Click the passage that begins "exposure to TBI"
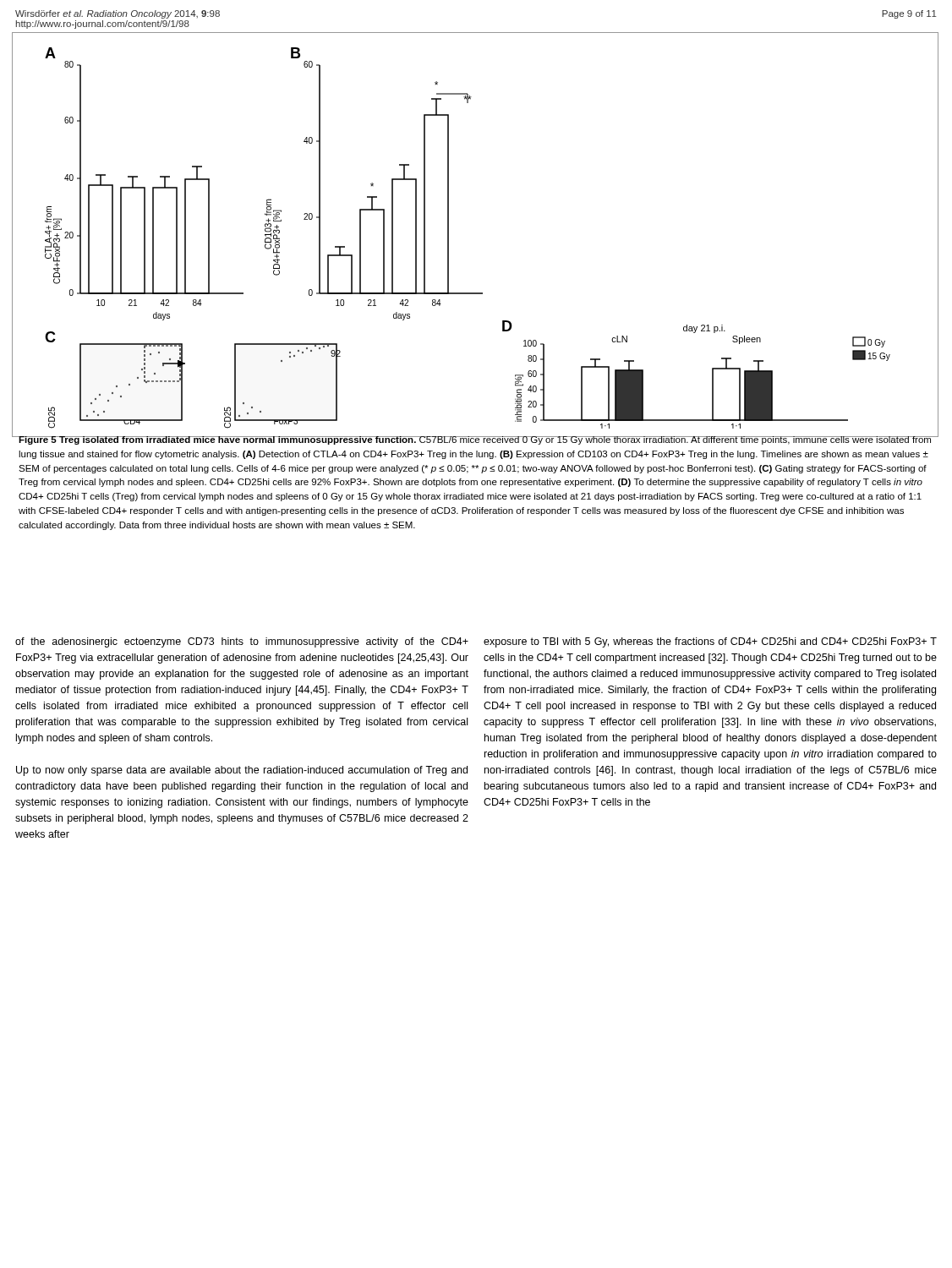Screen dimensions: 1268x952 point(710,722)
